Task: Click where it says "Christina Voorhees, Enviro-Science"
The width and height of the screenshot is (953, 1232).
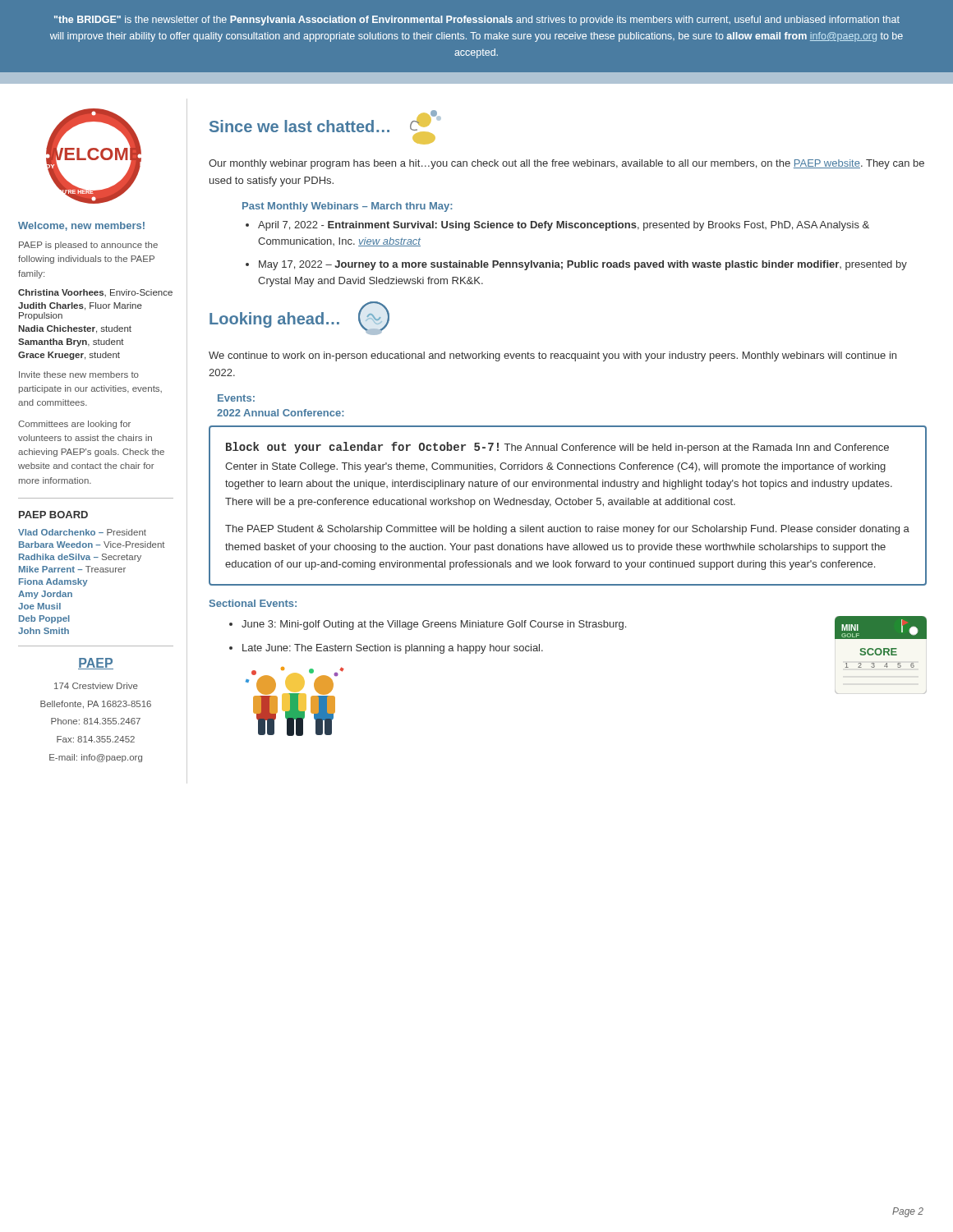Action: click(95, 292)
